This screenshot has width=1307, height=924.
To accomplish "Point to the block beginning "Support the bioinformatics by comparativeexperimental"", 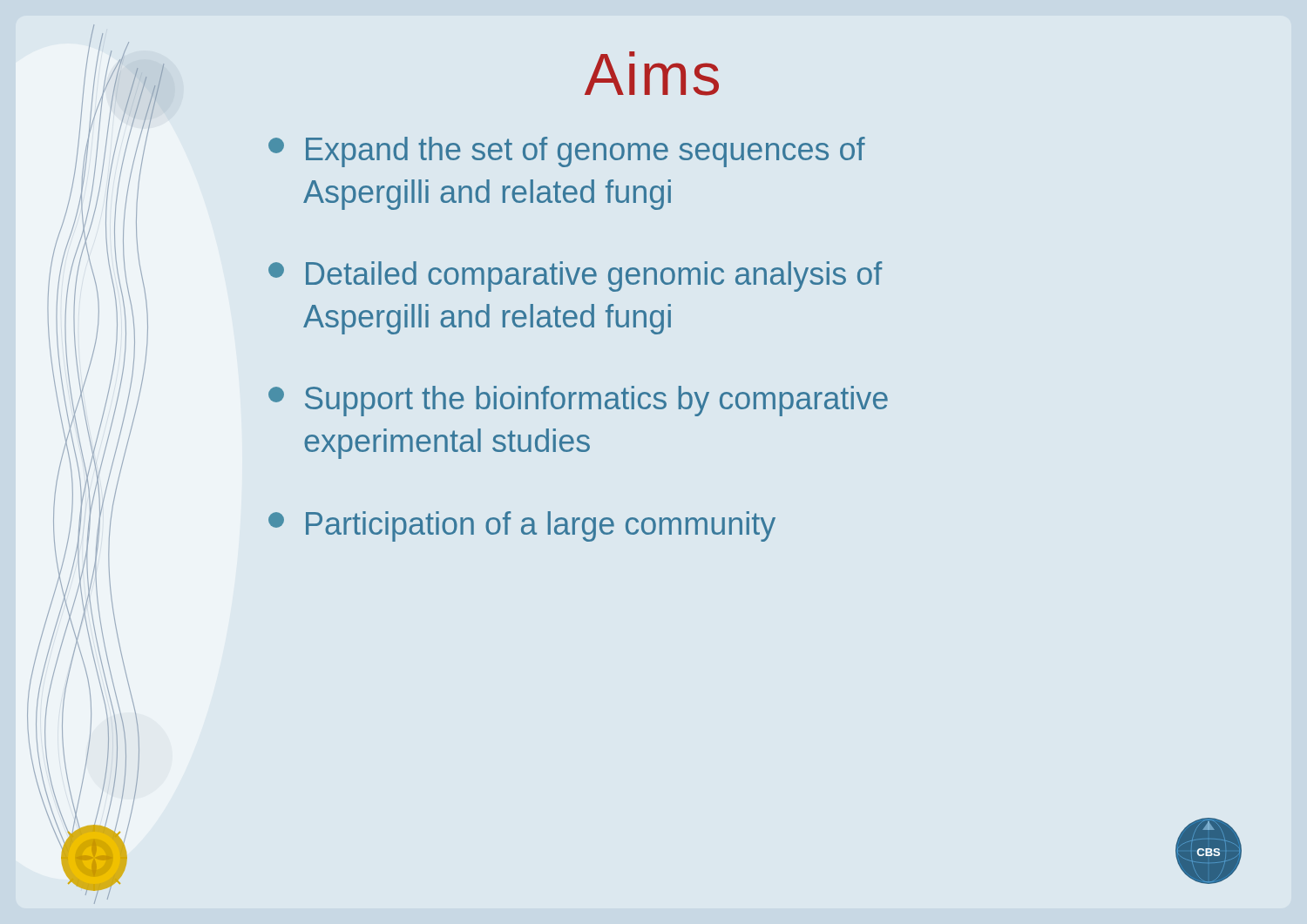I will tap(579, 421).
